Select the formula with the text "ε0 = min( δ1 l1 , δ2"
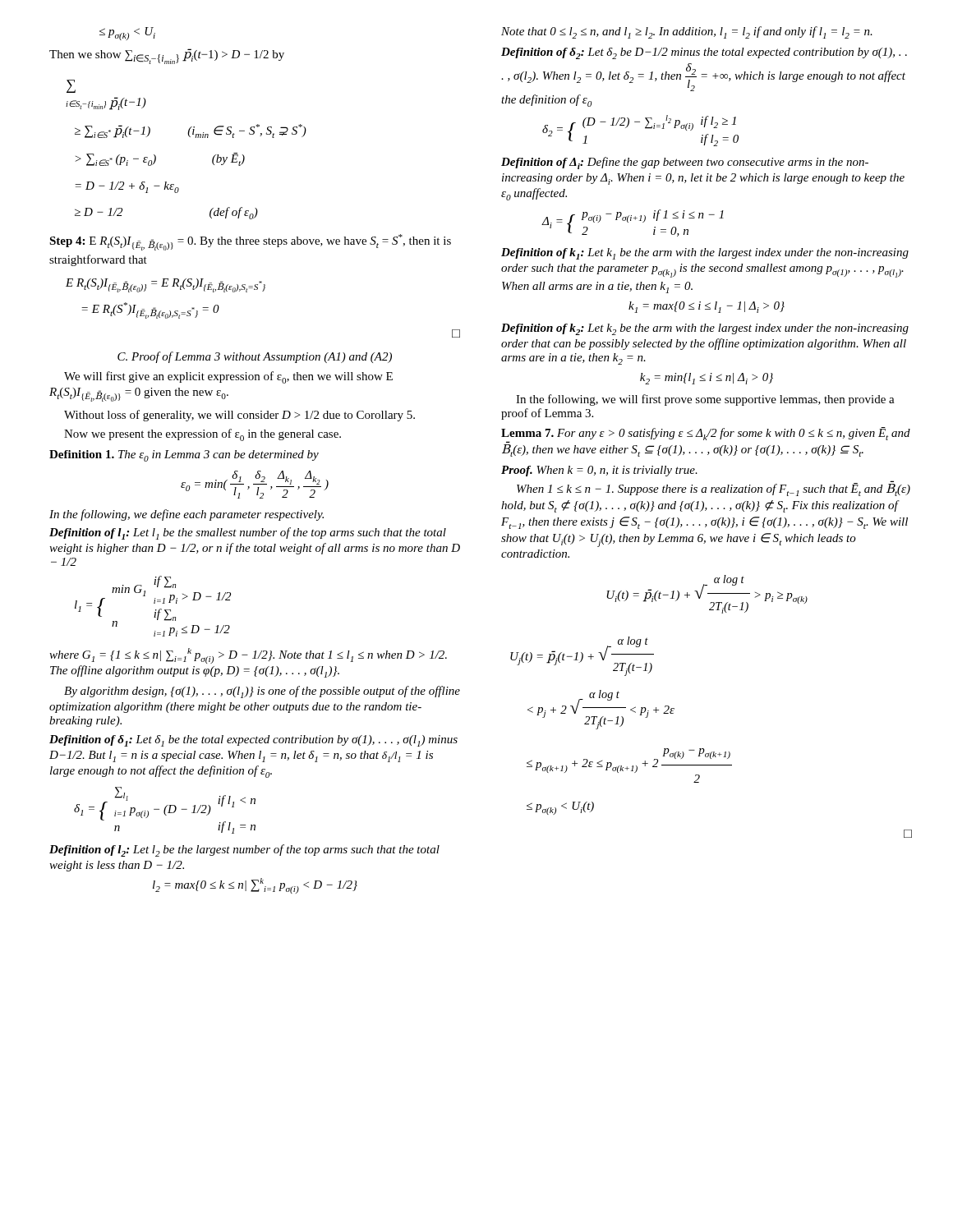The image size is (953, 1232). point(255,485)
